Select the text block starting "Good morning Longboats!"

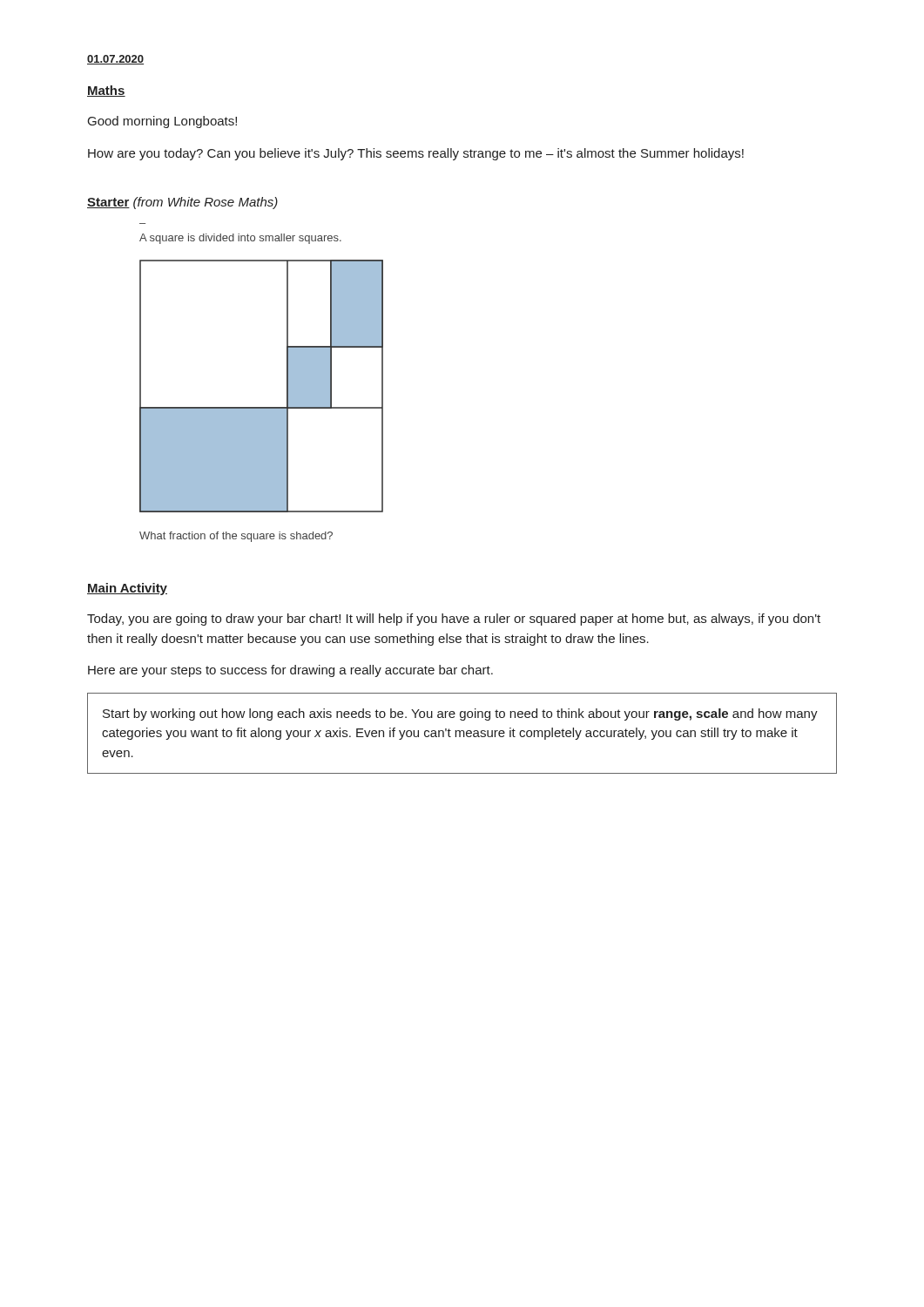[163, 121]
